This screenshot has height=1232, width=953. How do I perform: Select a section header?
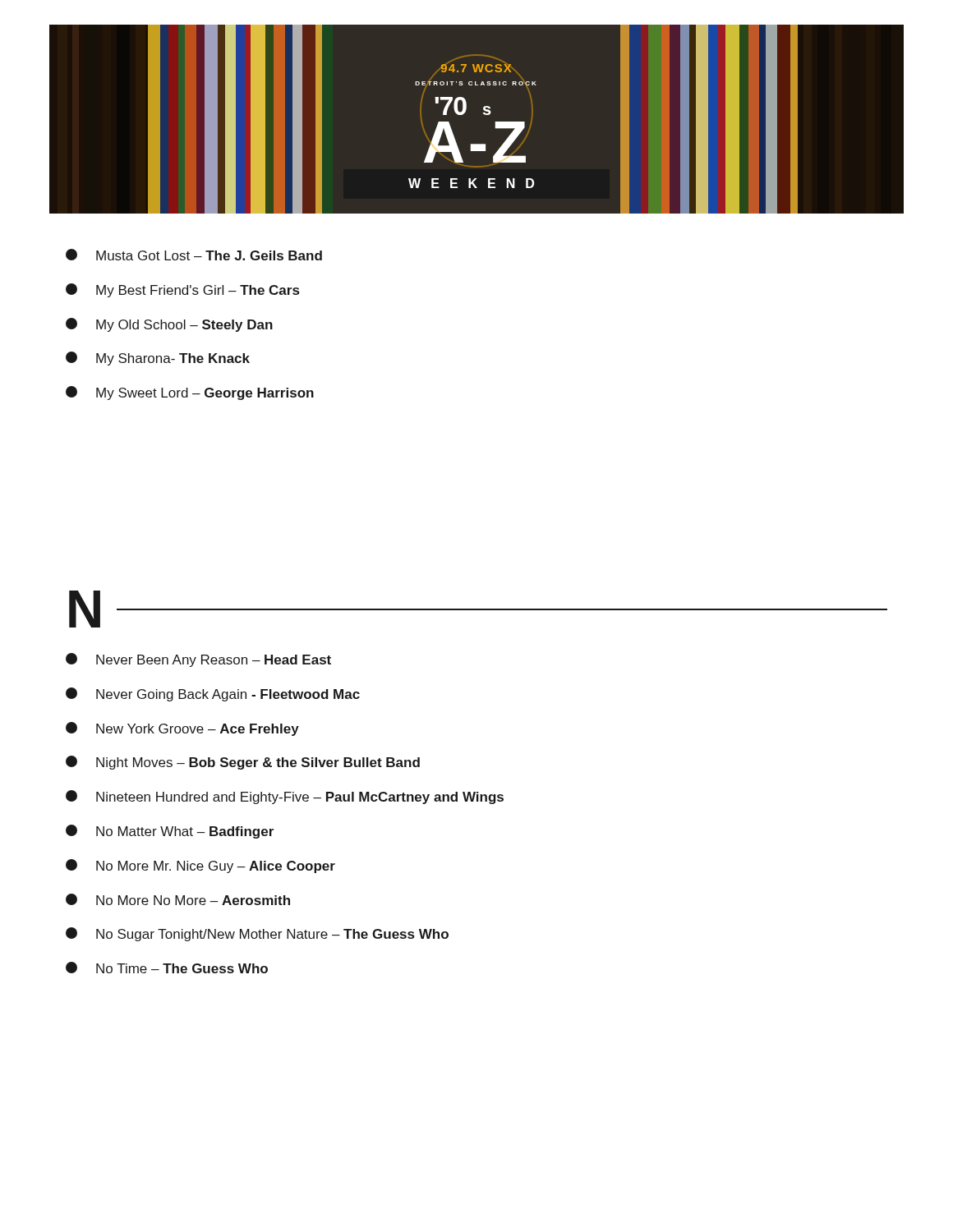[476, 609]
